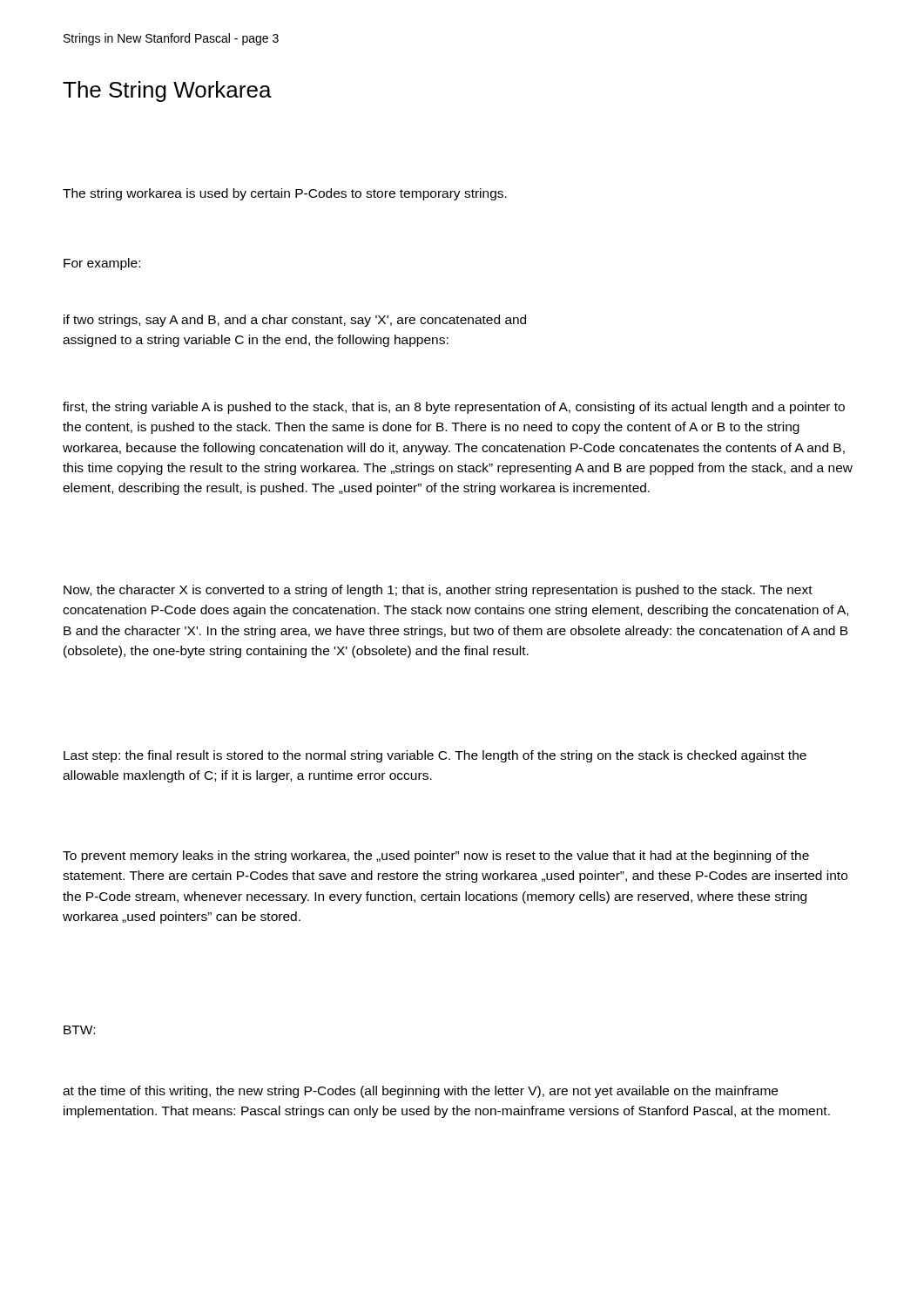Screen dimensions: 1307x924
Task: Point to the block beginning "first, the string variable A is pushed"
Action: click(x=458, y=447)
